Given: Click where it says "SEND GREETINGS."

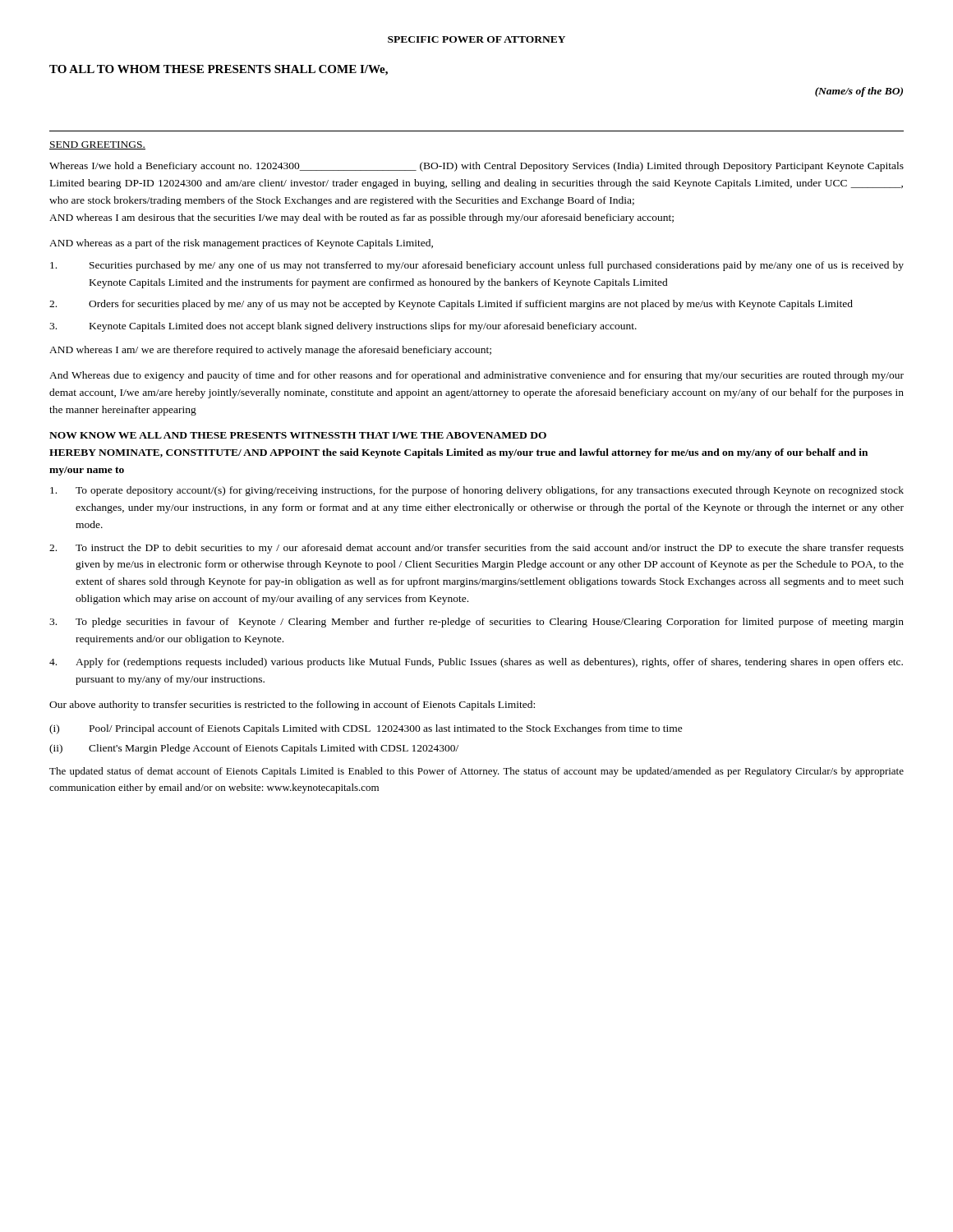Looking at the screenshot, I should coord(97,144).
